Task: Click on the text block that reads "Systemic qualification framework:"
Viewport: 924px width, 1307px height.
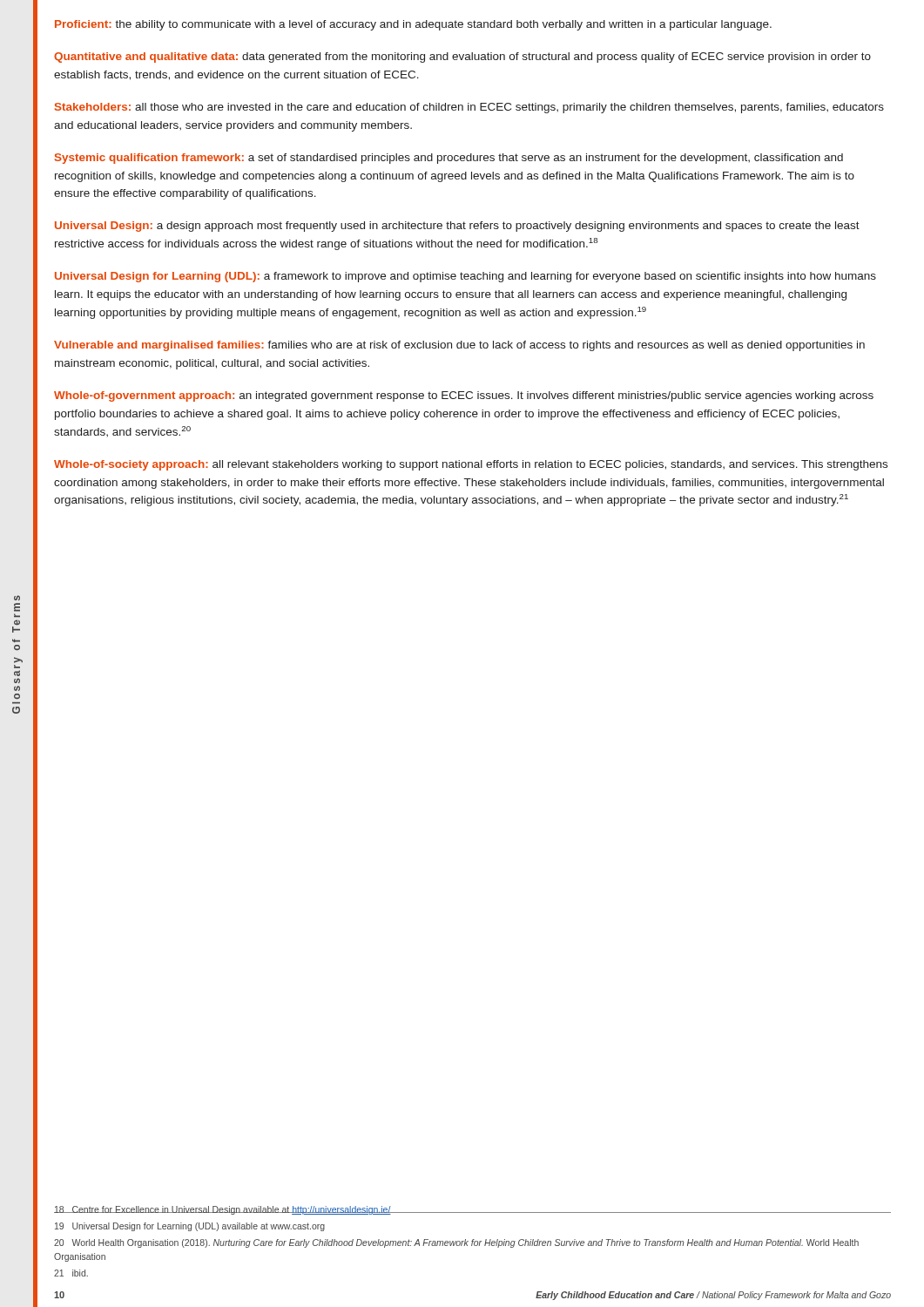Action: (454, 175)
